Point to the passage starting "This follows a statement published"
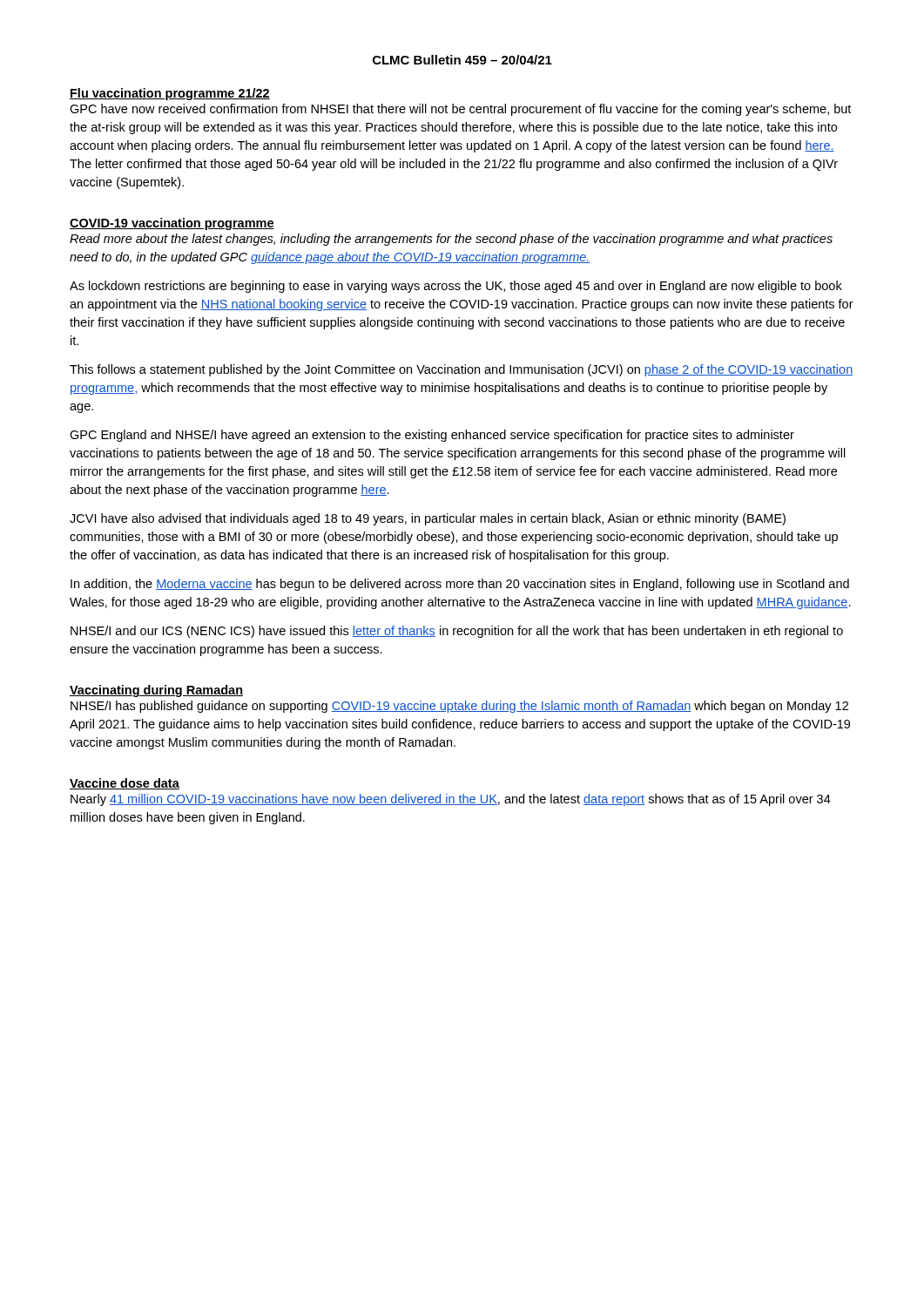Screen dimensions: 1307x924 click(462, 388)
